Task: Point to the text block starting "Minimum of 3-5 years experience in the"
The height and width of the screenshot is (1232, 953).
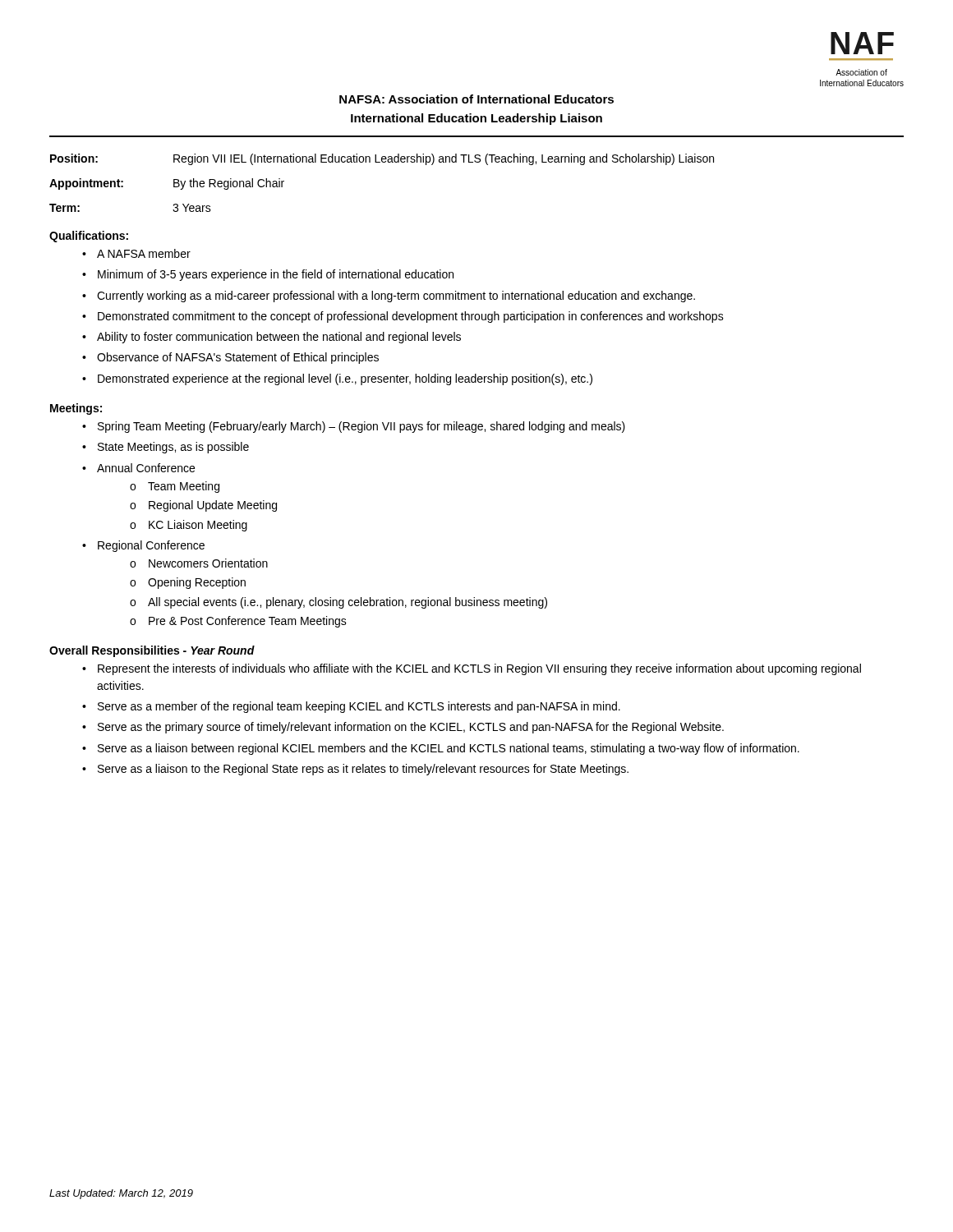Action: (x=268, y=275)
